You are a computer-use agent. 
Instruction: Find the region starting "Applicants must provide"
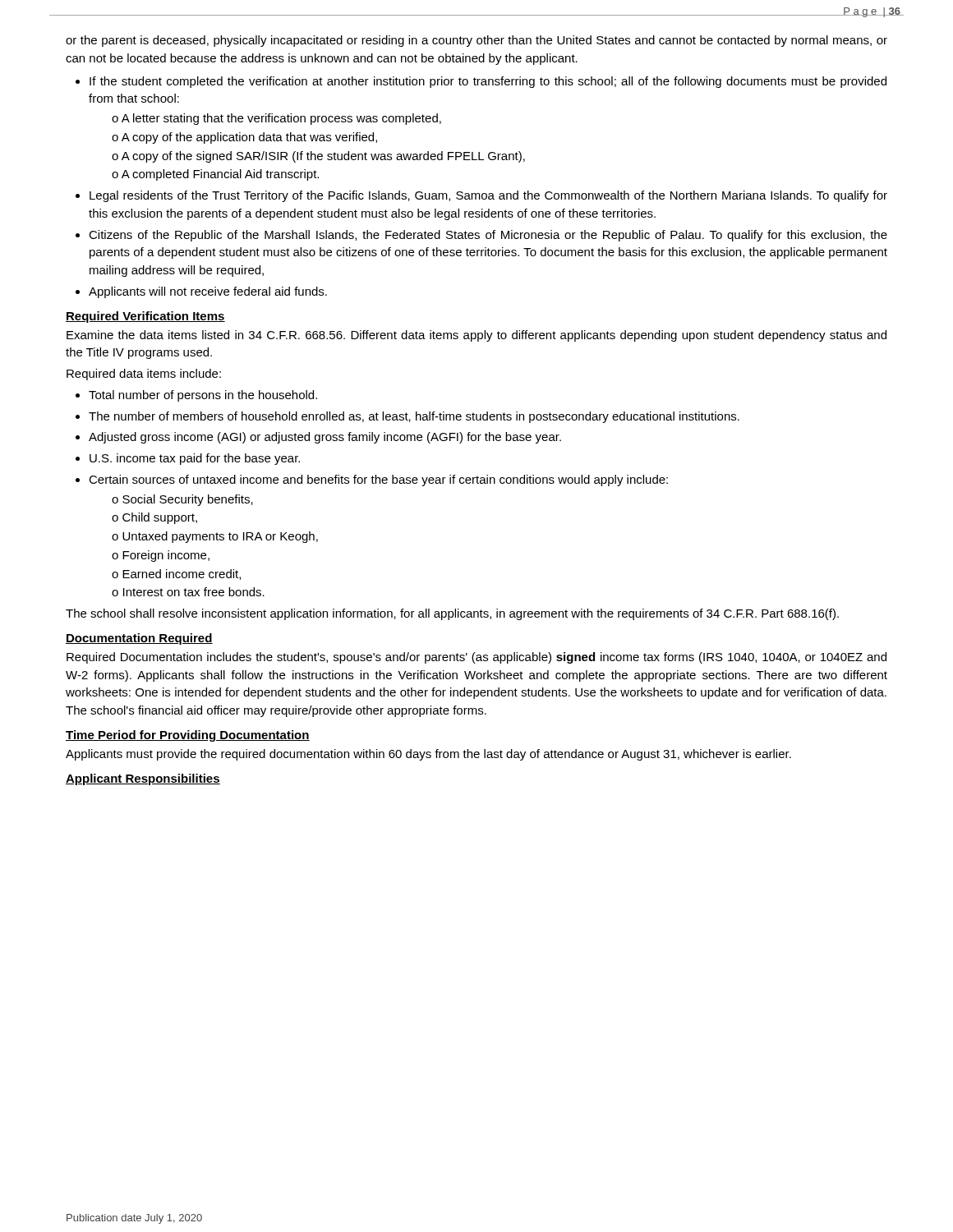click(x=429, y=753)
